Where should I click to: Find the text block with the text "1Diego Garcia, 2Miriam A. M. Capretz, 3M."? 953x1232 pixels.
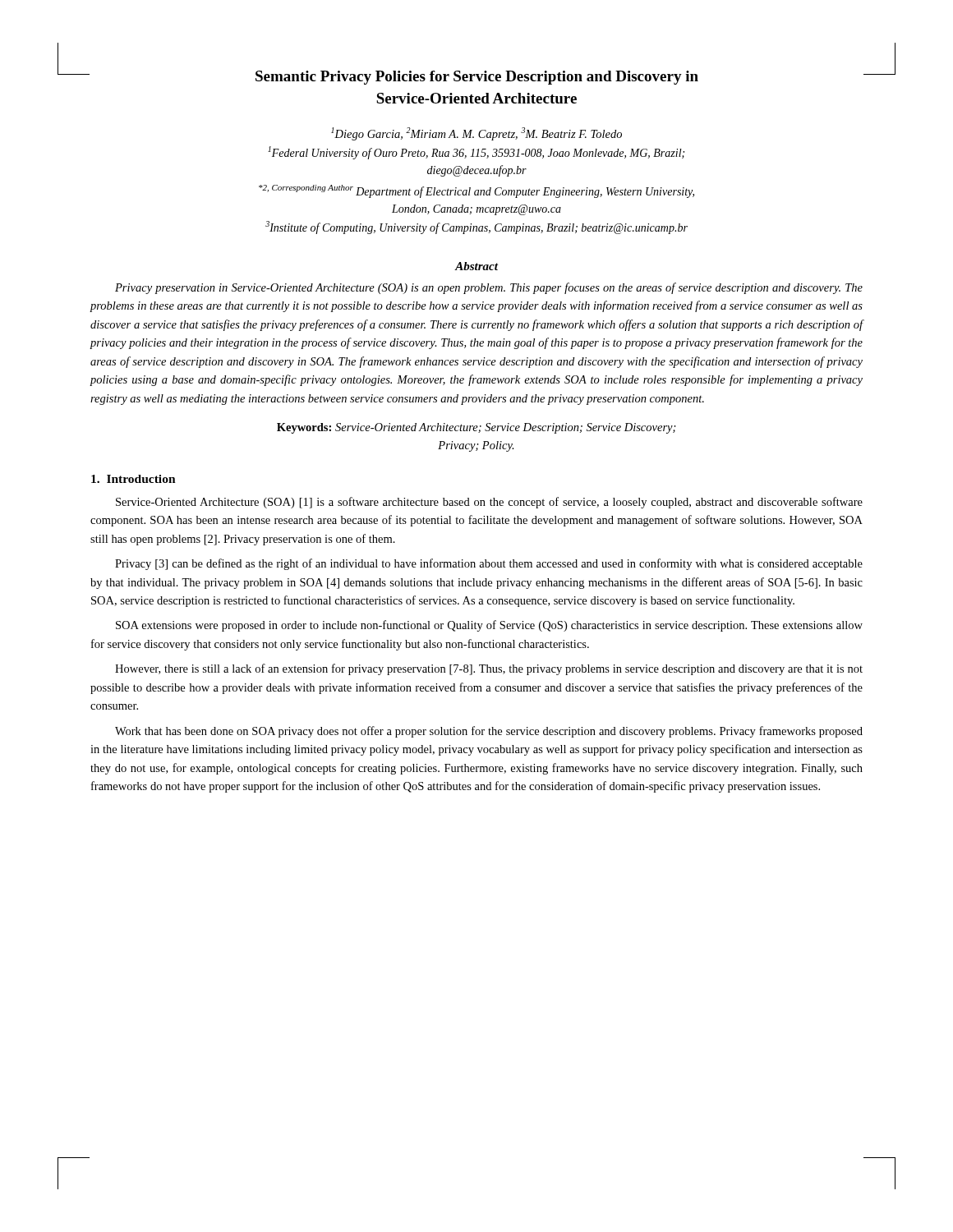click(476, 134)
